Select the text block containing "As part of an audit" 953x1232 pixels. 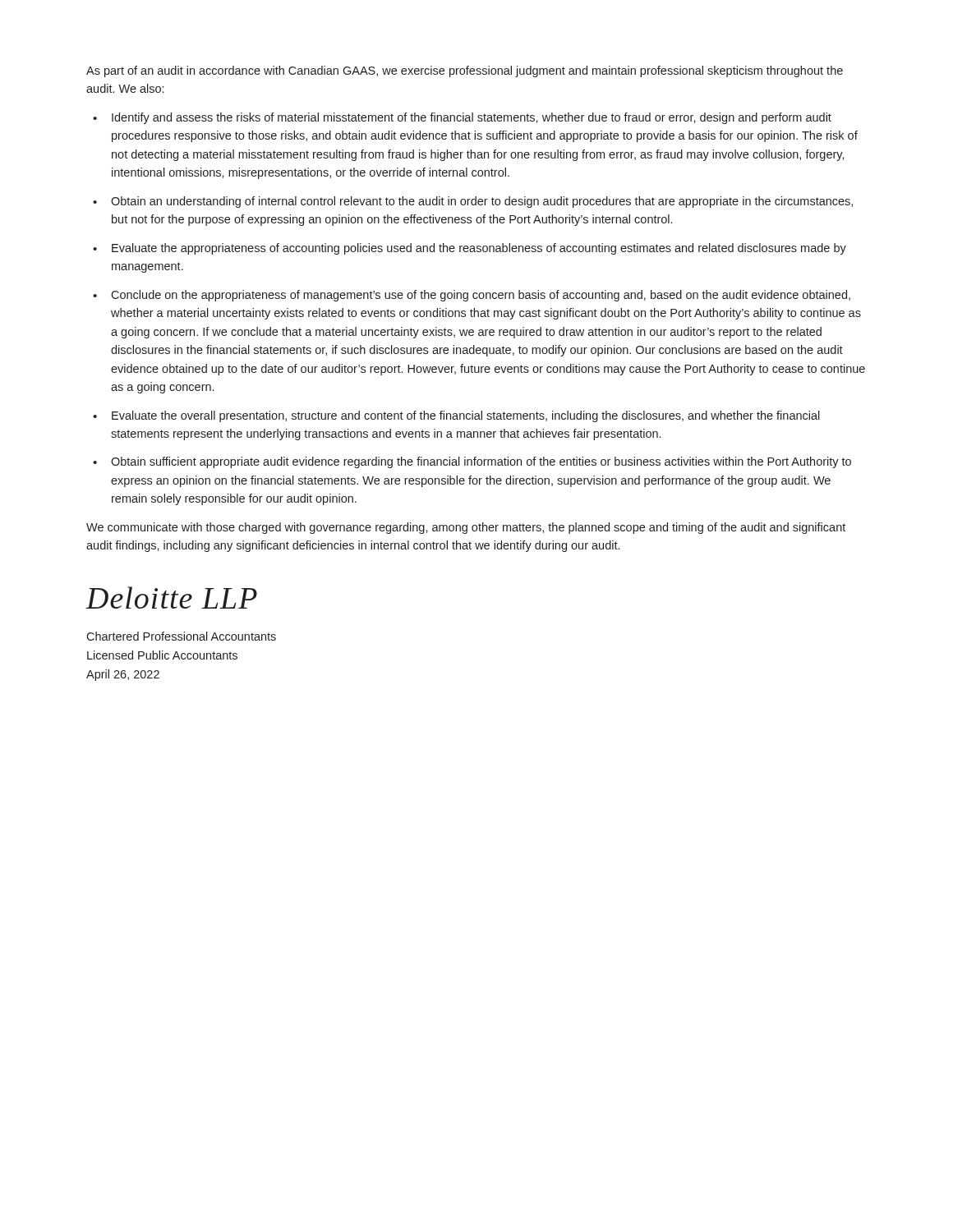pyautogui.click(x=465, y=80)
